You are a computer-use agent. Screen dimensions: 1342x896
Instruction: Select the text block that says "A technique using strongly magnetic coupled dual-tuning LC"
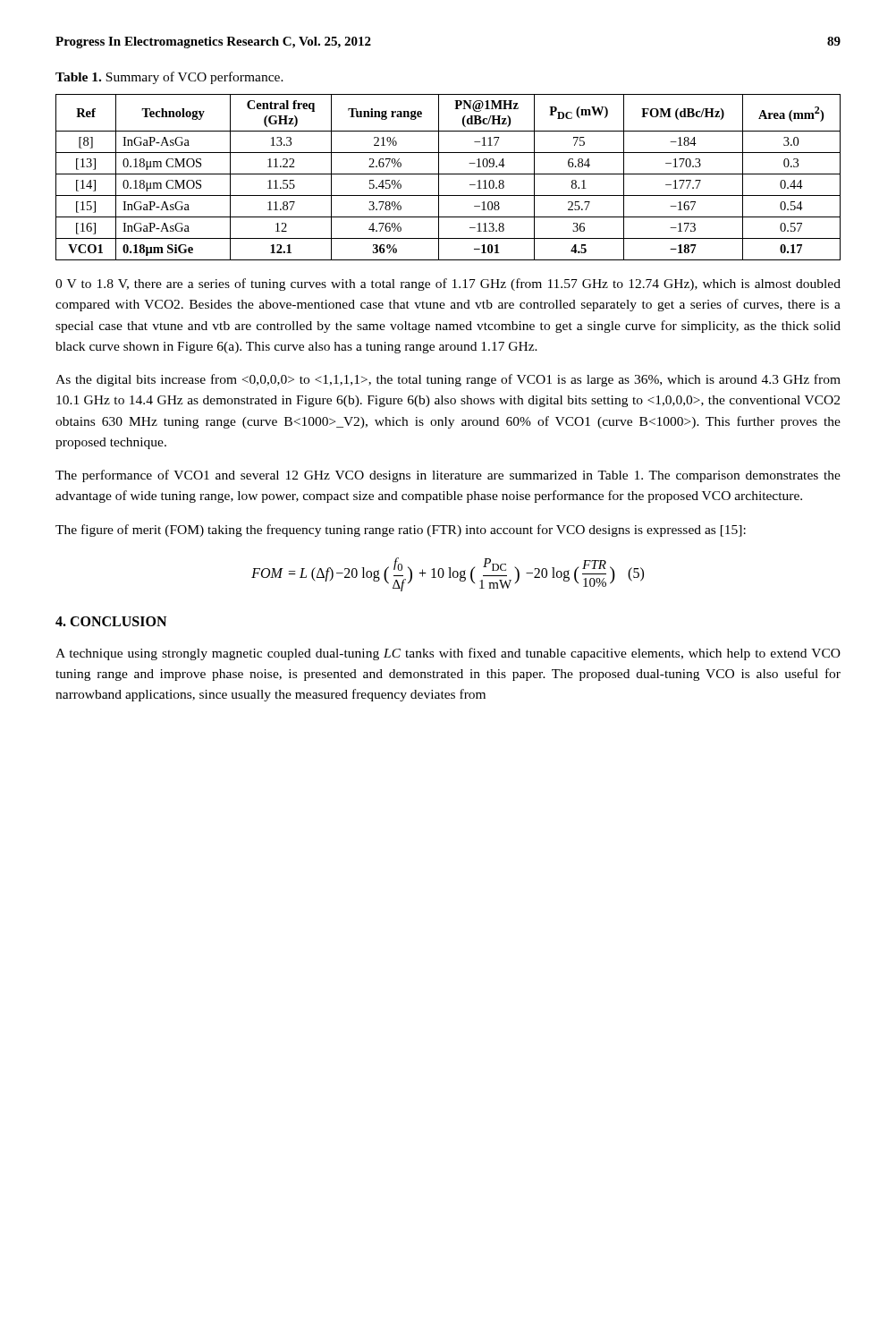pos(448,673)
